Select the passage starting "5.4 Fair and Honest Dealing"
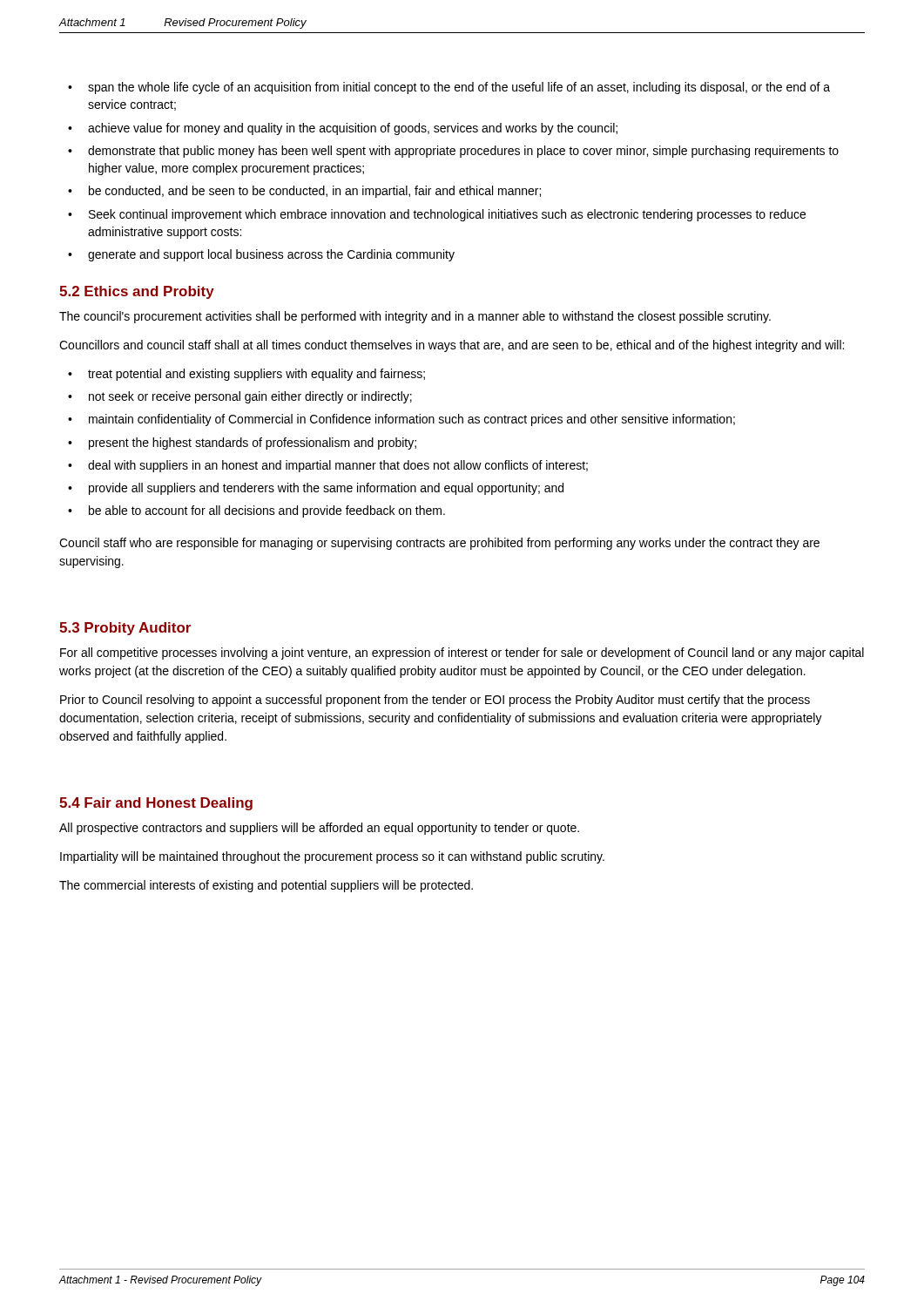The image size is (924, 1307). (156, 803)
